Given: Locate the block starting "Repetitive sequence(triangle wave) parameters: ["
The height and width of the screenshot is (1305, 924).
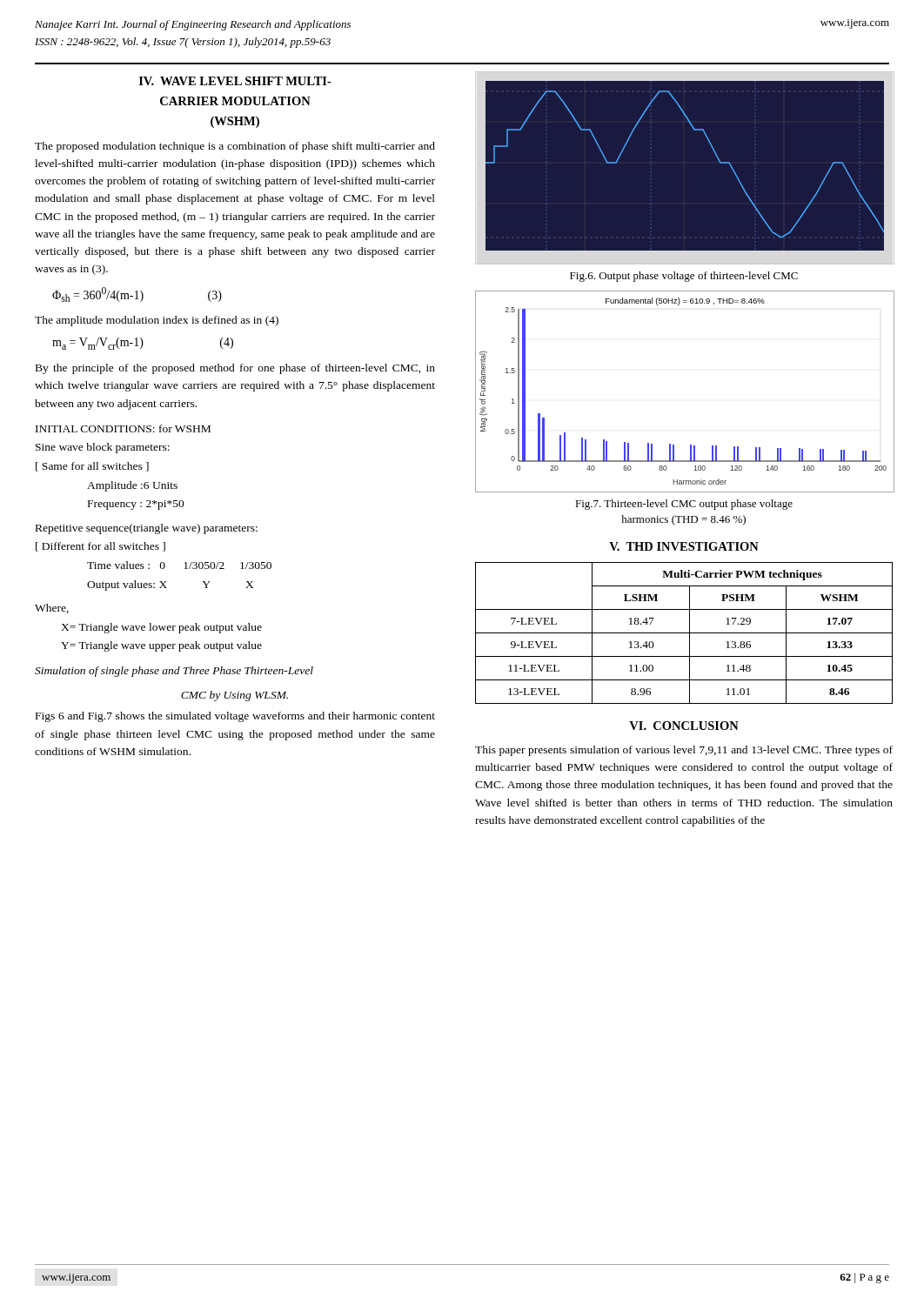Looking at the screenshot, I should tap(235, 557).
